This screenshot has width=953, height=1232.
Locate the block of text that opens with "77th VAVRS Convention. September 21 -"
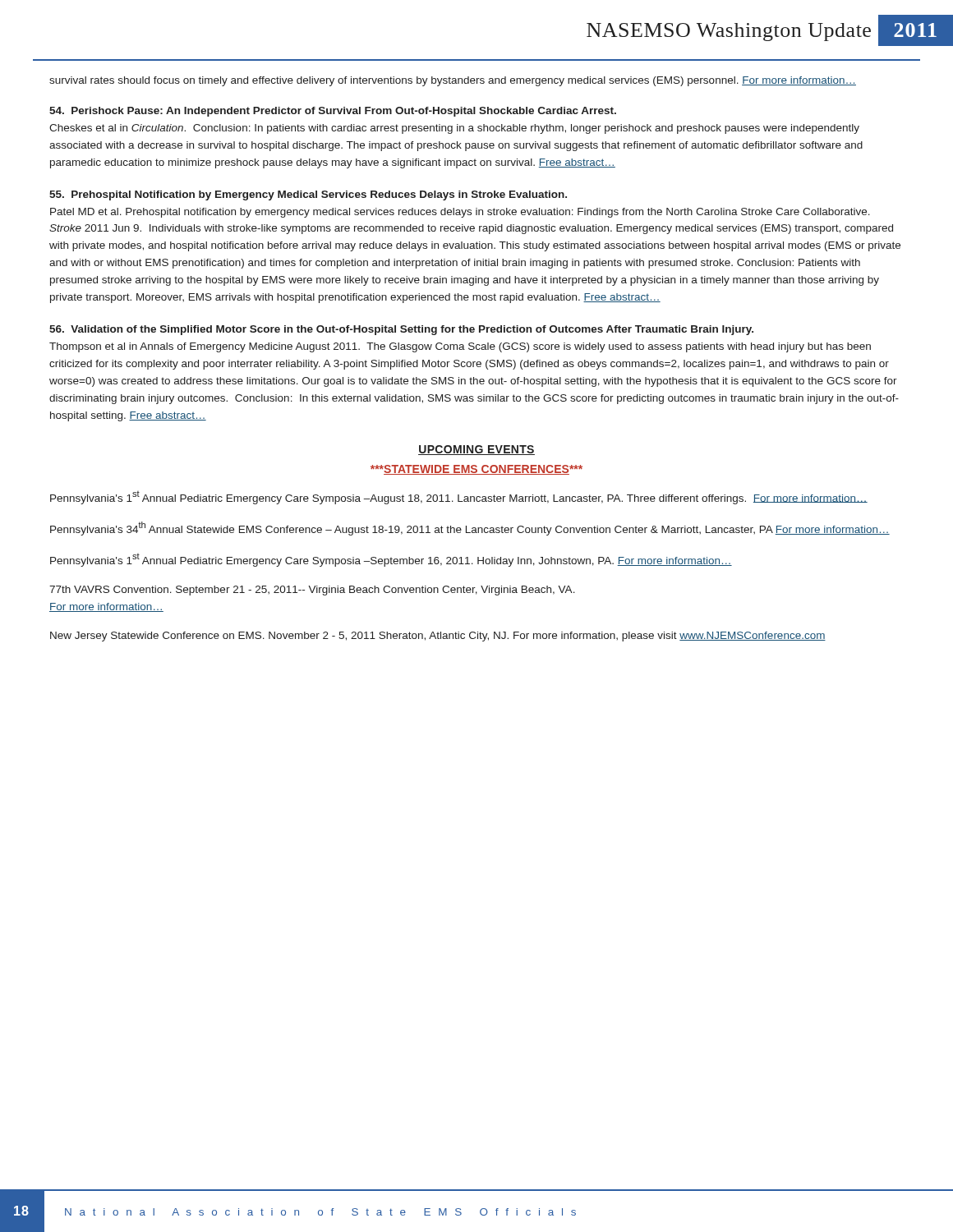pos(312,598)
